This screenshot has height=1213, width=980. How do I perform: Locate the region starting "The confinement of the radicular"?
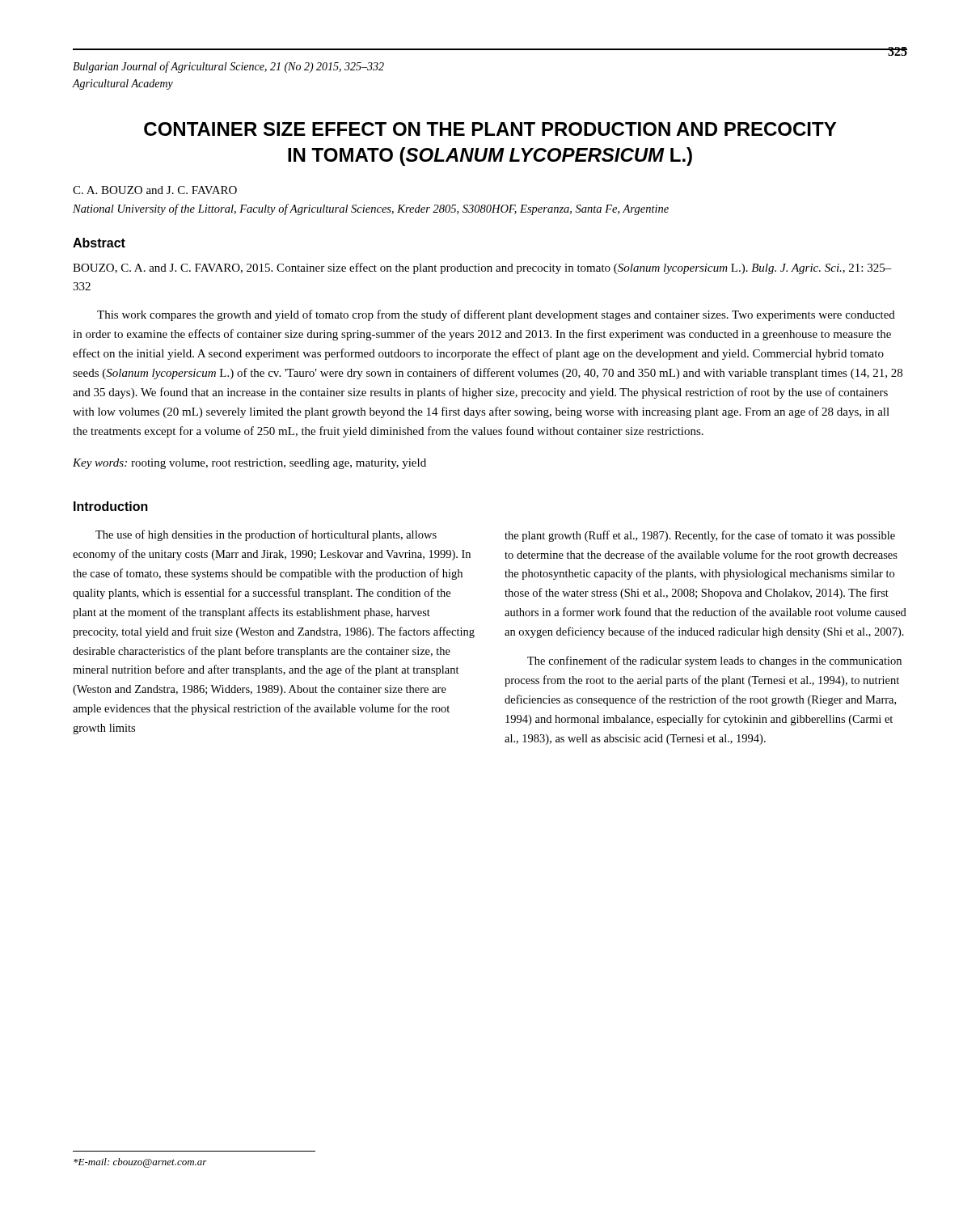pos(703,699)
